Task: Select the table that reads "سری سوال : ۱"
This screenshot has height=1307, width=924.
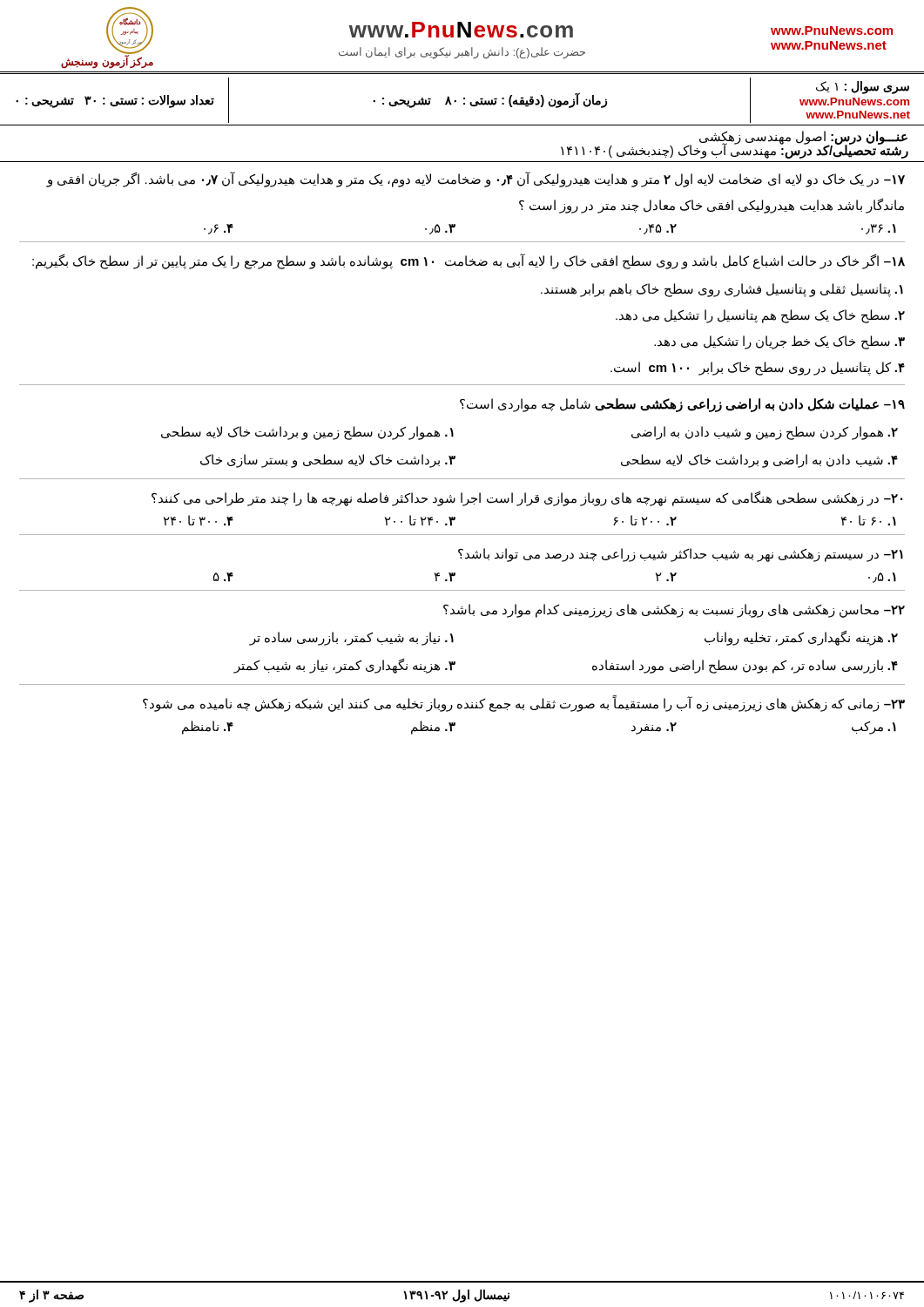Action: 462,100
